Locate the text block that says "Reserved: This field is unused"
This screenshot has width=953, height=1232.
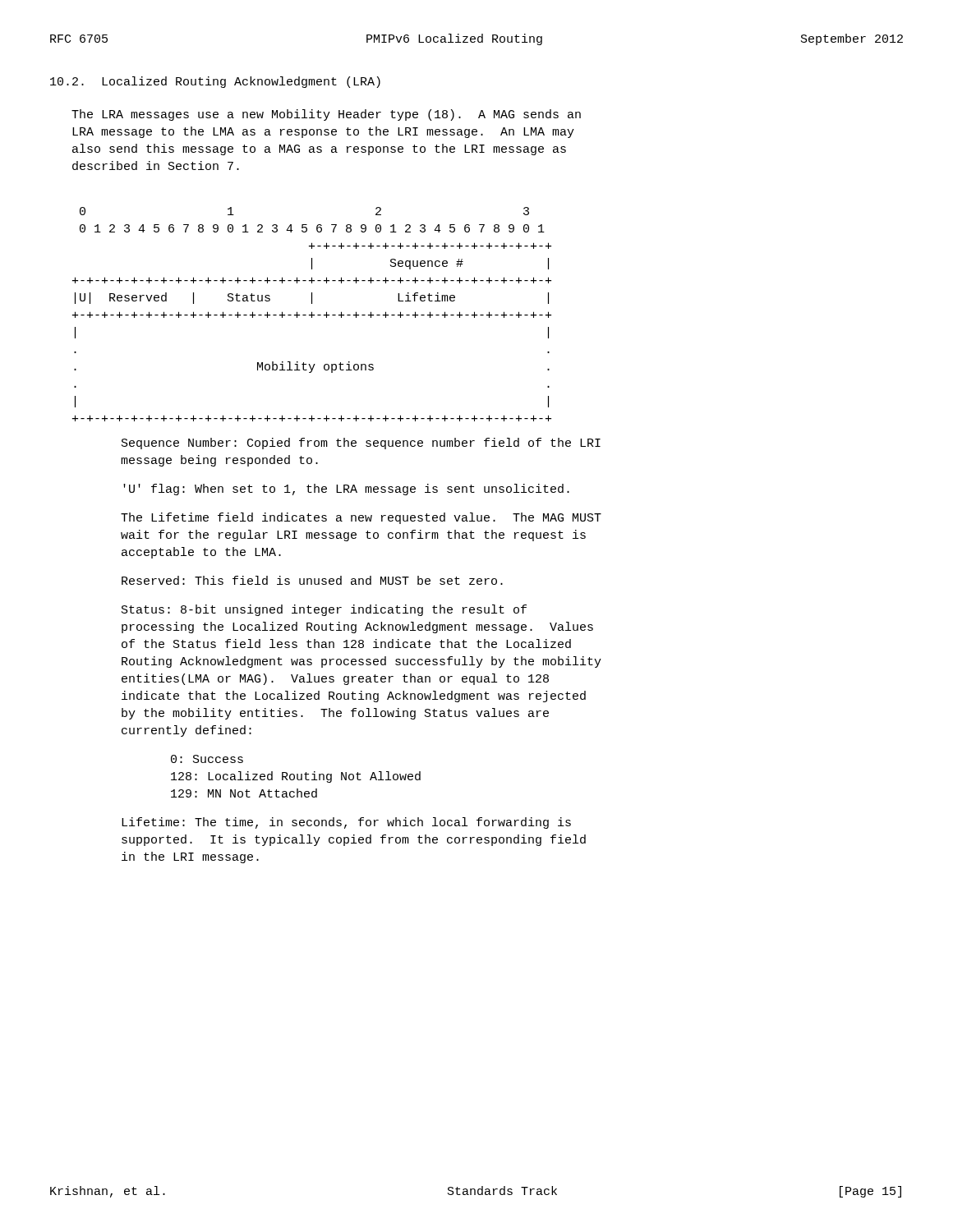point(501,582)
